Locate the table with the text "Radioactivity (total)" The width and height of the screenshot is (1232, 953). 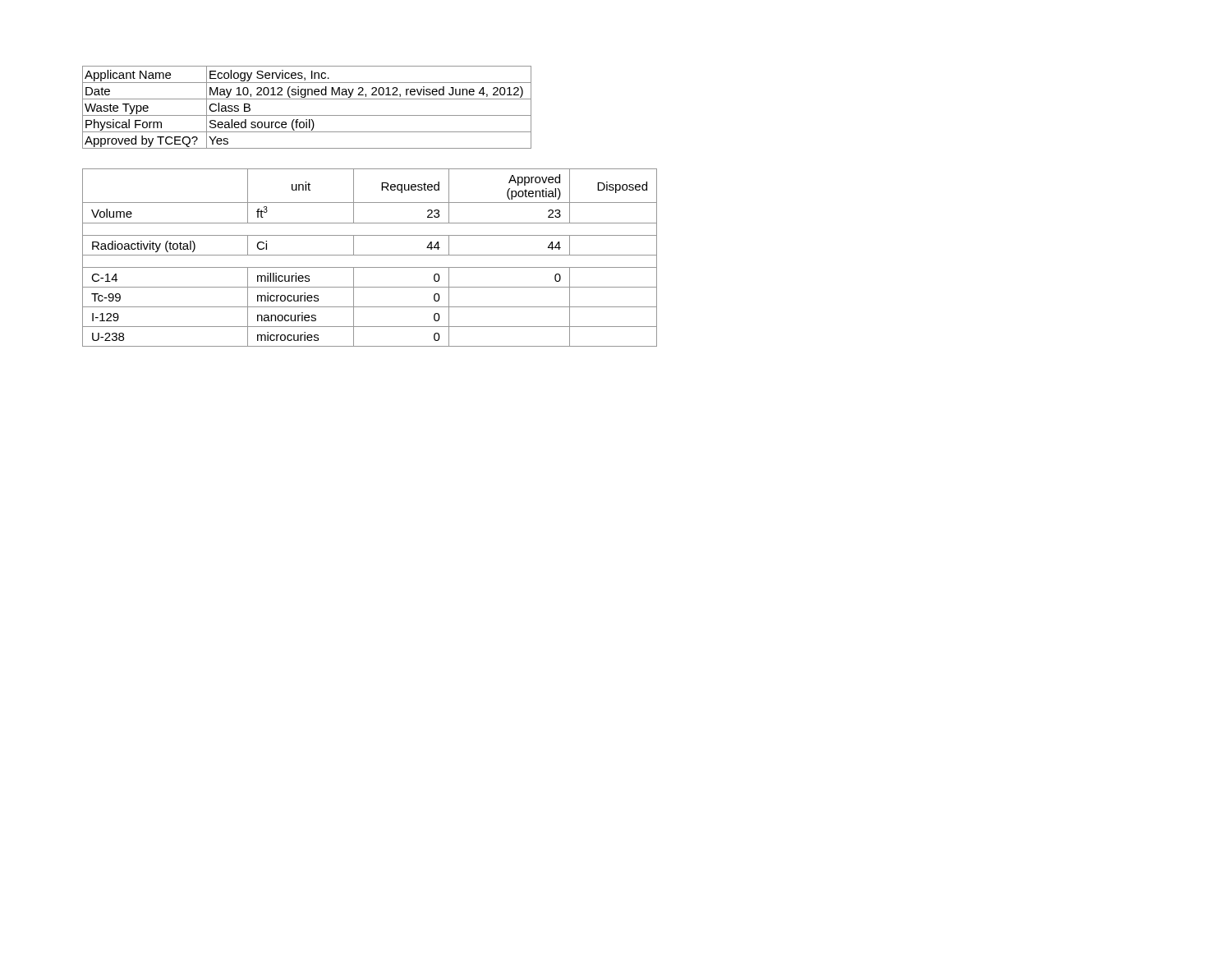[x=452, y=258]
